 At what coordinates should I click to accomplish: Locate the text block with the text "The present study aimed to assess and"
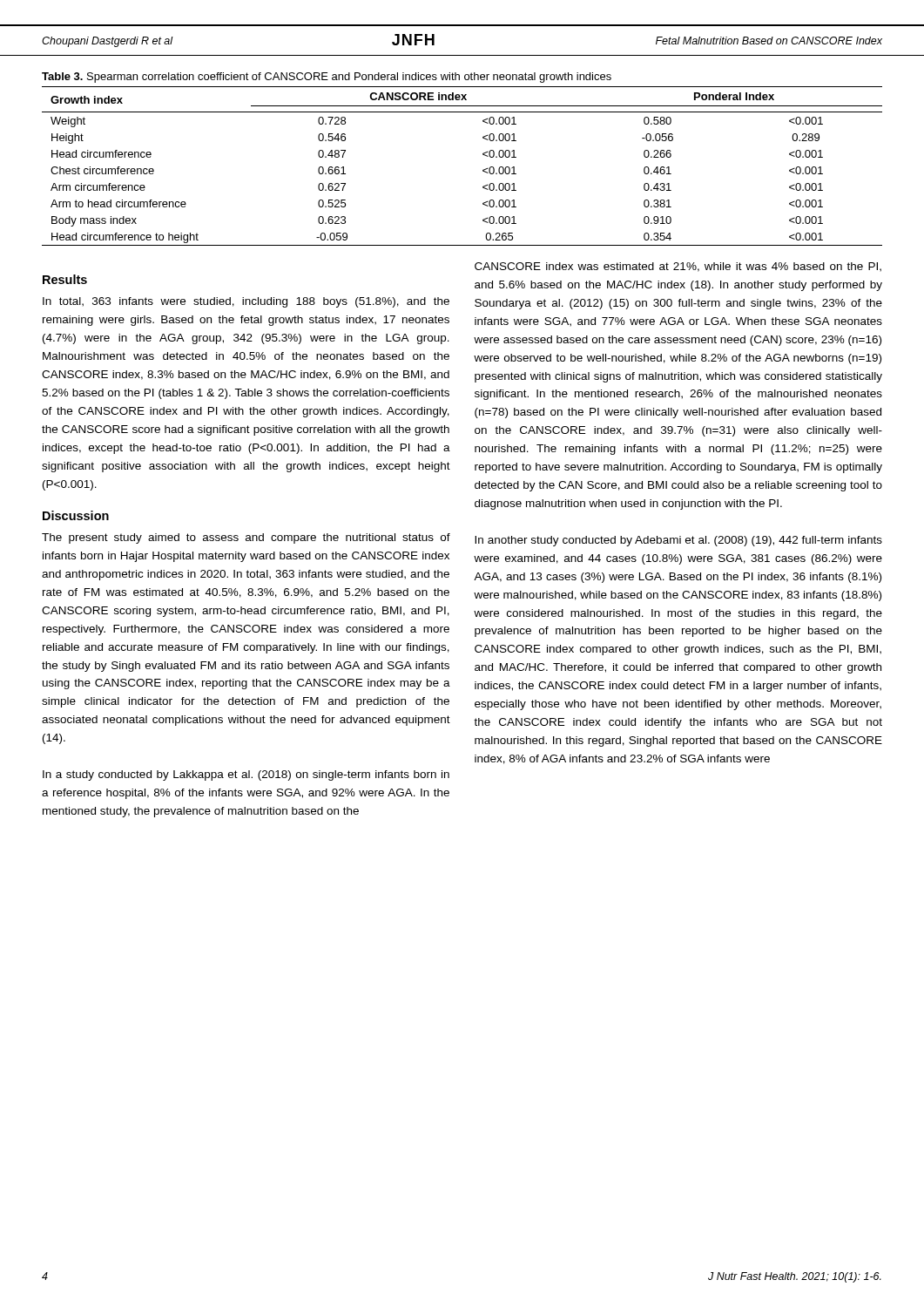click(x=246, y=674)
